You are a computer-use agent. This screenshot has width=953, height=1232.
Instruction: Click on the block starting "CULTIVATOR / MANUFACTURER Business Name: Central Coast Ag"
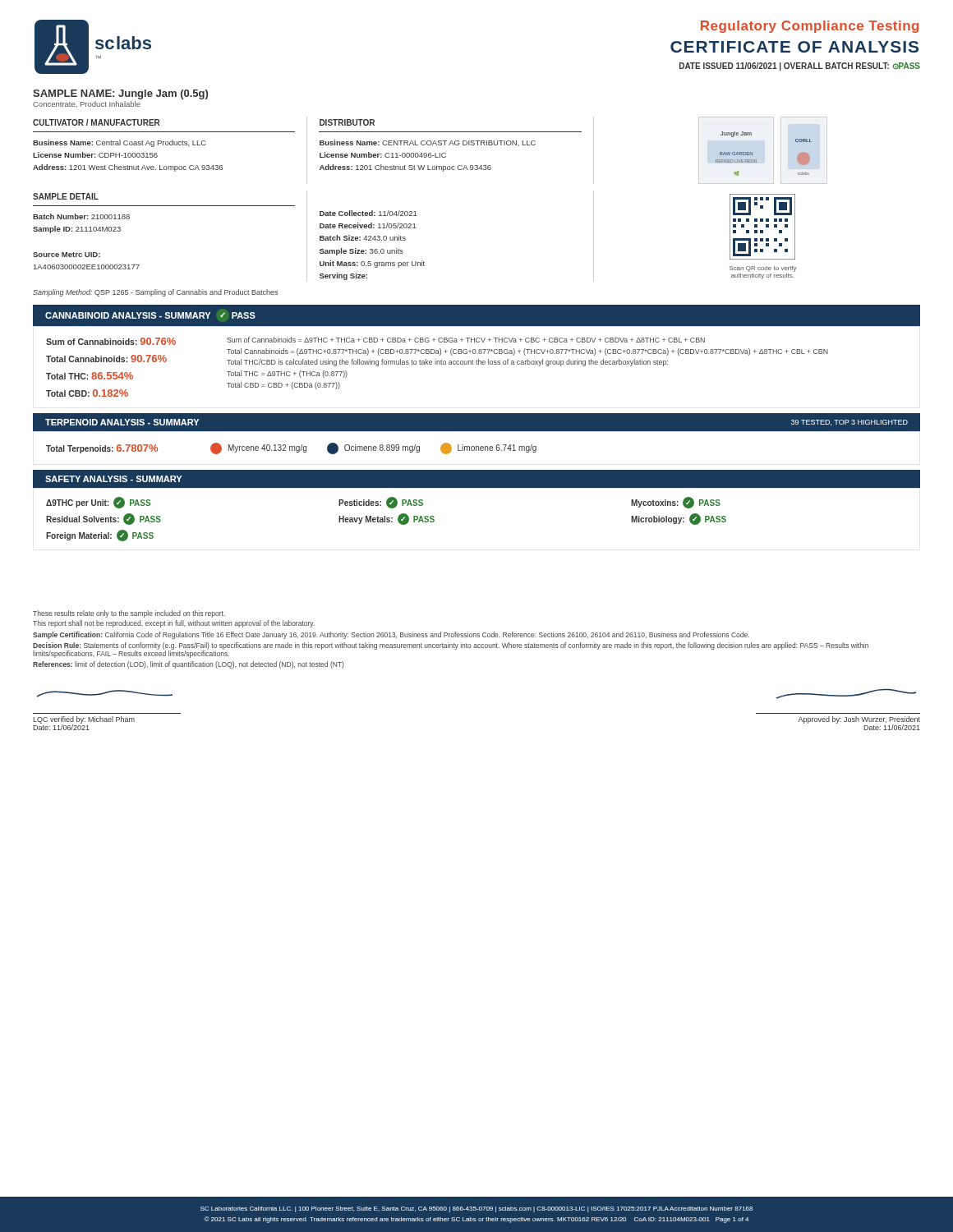pyautogui.click(x=164, y=145)
